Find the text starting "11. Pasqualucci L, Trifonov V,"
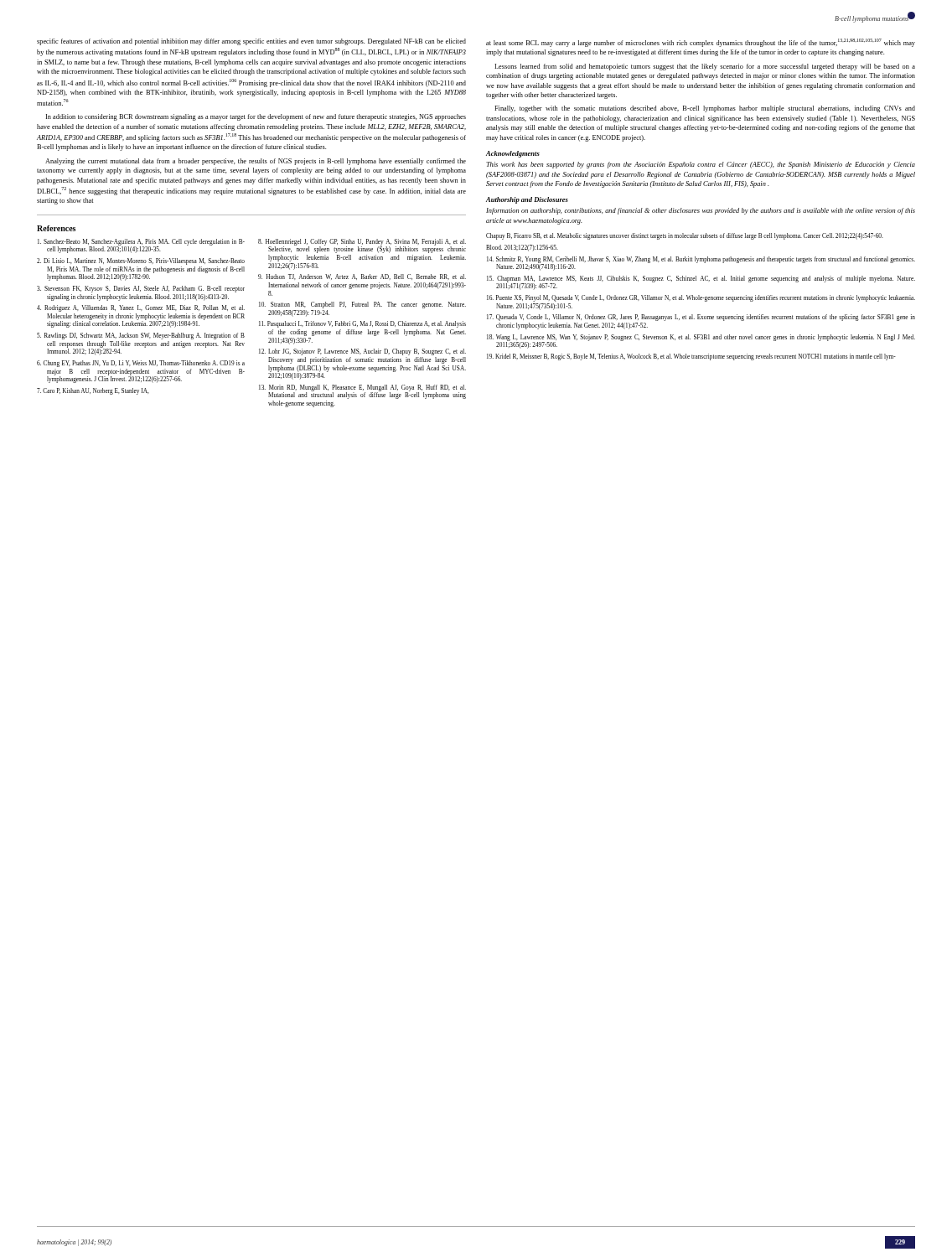The height and width of the screenshot is (1257, 952). [x=362, y=332]
